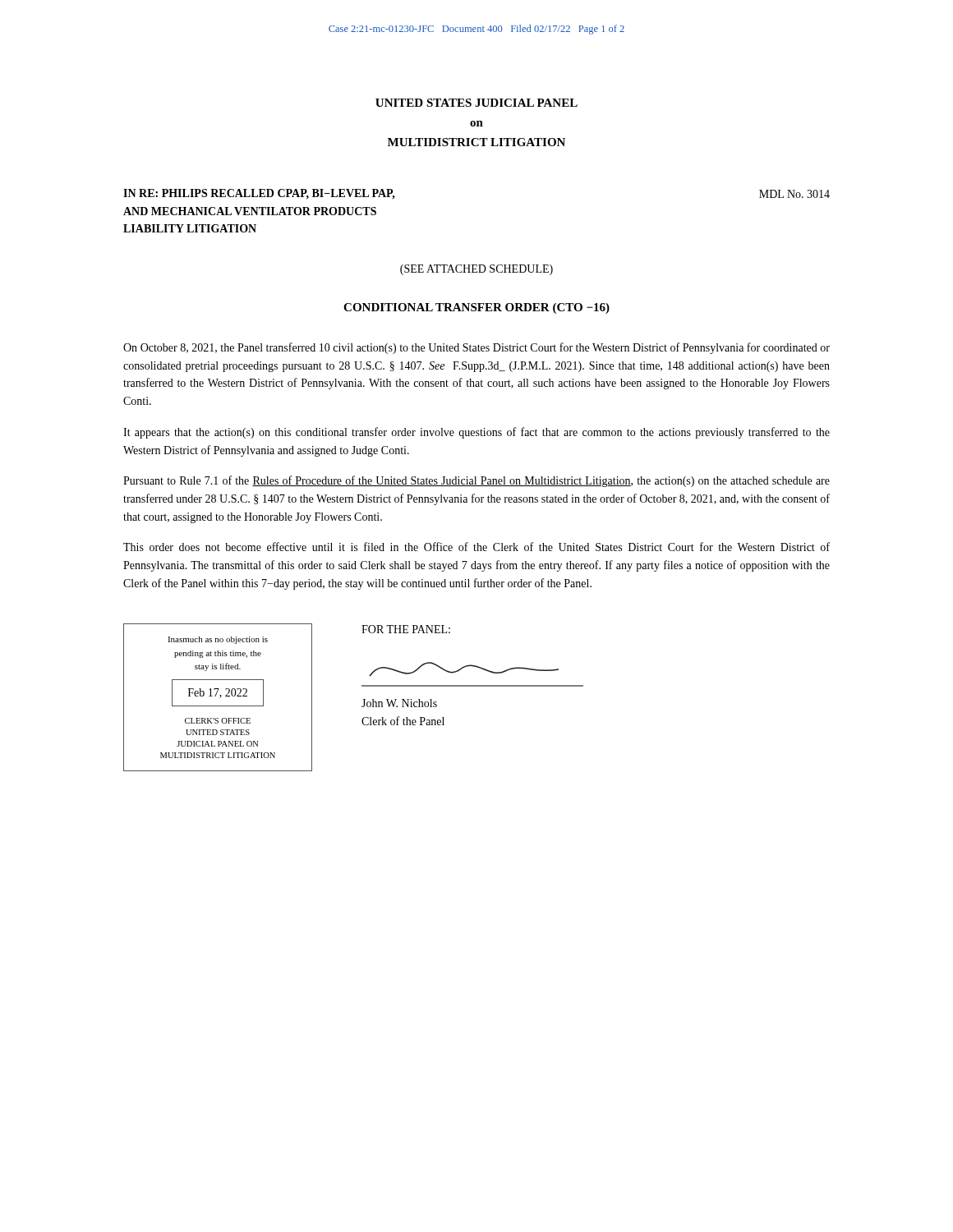Find the text block starting "CONDITIONAL TRANSFER ORDER (CTO"
Viewport: 953px width, 1232px height.
coord(476,307)
